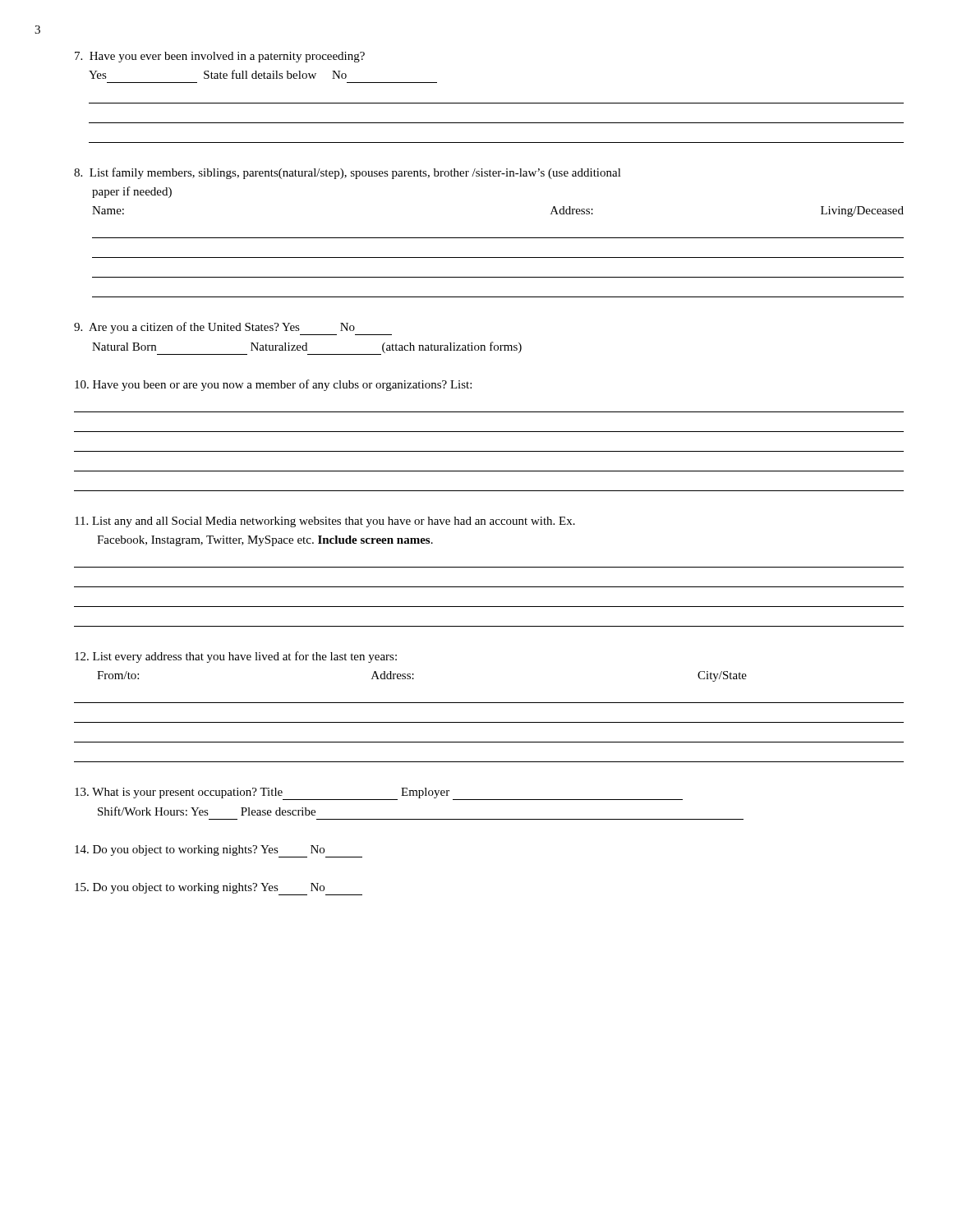
Task: Locate the block of text that opens with "10. Have you been"
Action: (x=489, y=435)
